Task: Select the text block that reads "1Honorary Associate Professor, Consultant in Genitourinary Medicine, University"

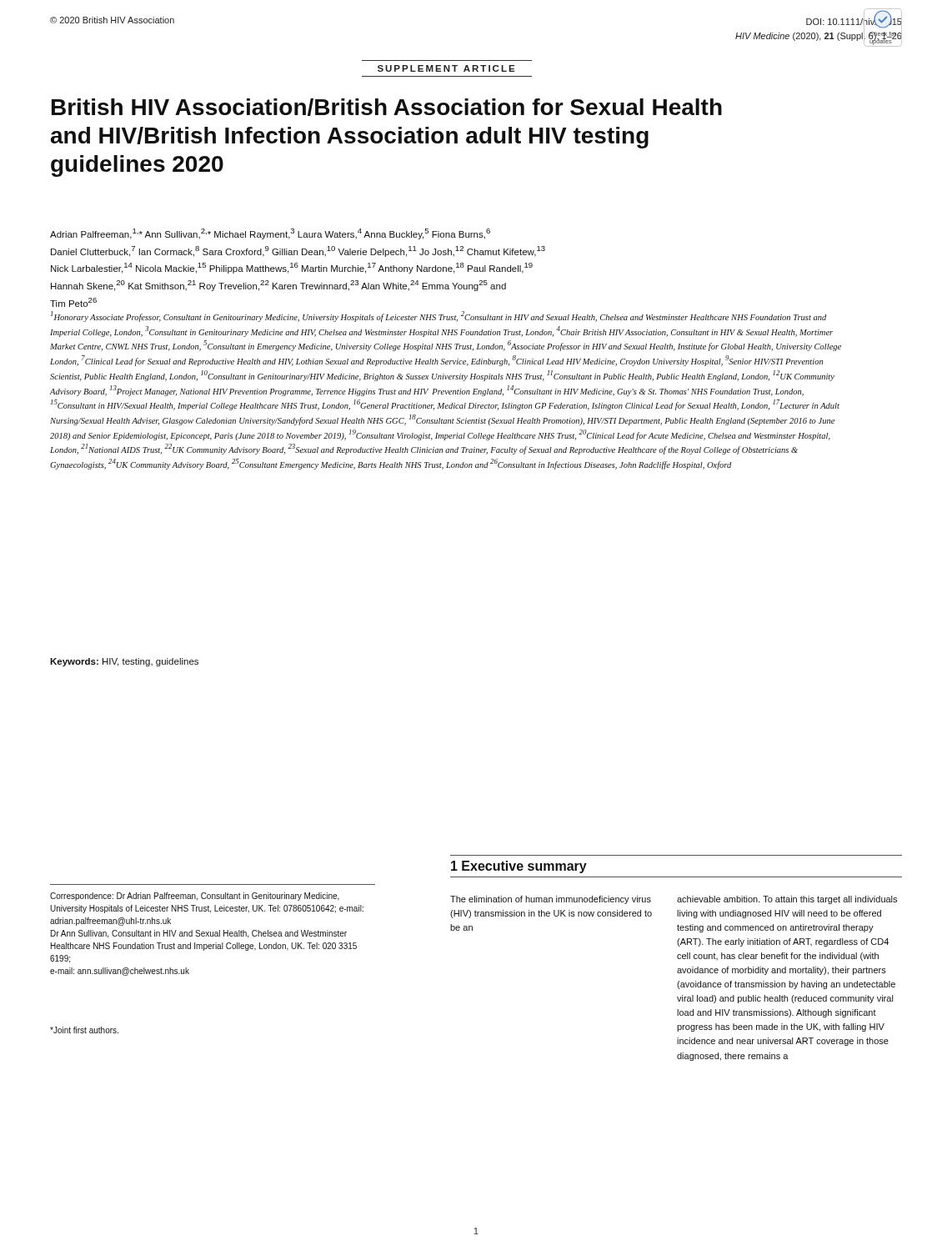Action: [x=446, y=389]
